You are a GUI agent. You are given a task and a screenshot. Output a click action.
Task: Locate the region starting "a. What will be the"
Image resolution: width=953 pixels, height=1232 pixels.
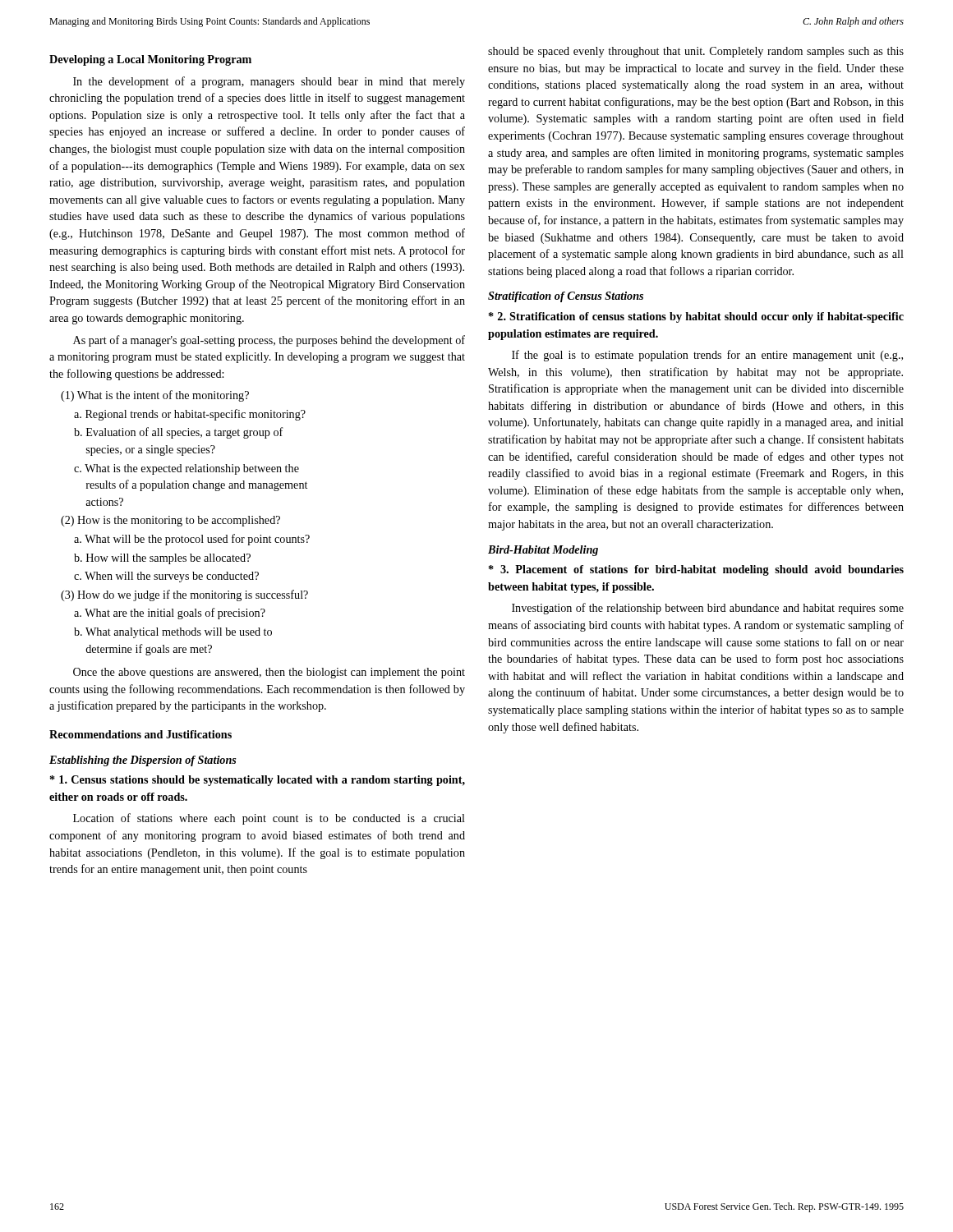pyautogui.click(x=192, y=539)
